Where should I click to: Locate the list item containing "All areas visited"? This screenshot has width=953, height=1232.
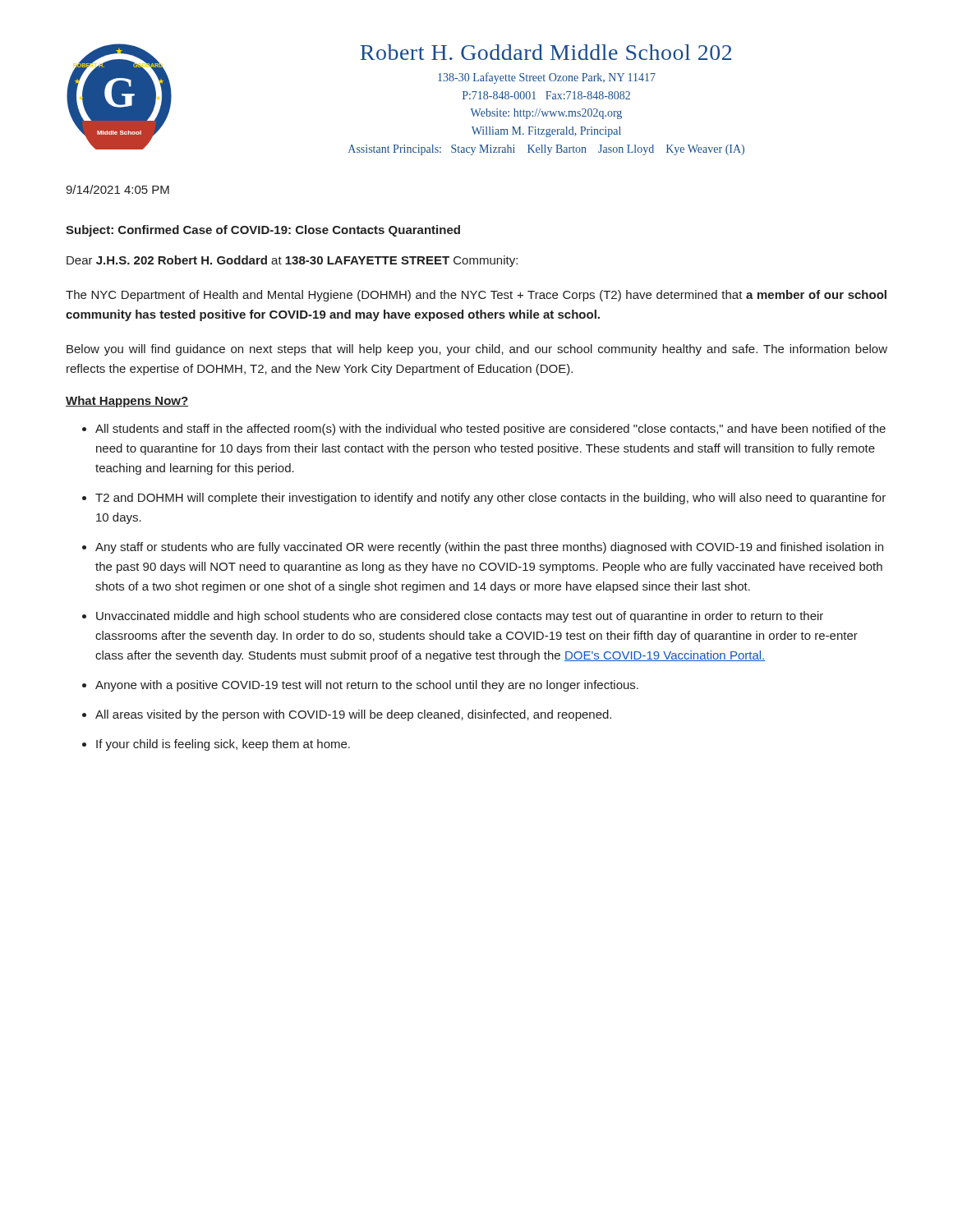(354, 714)
